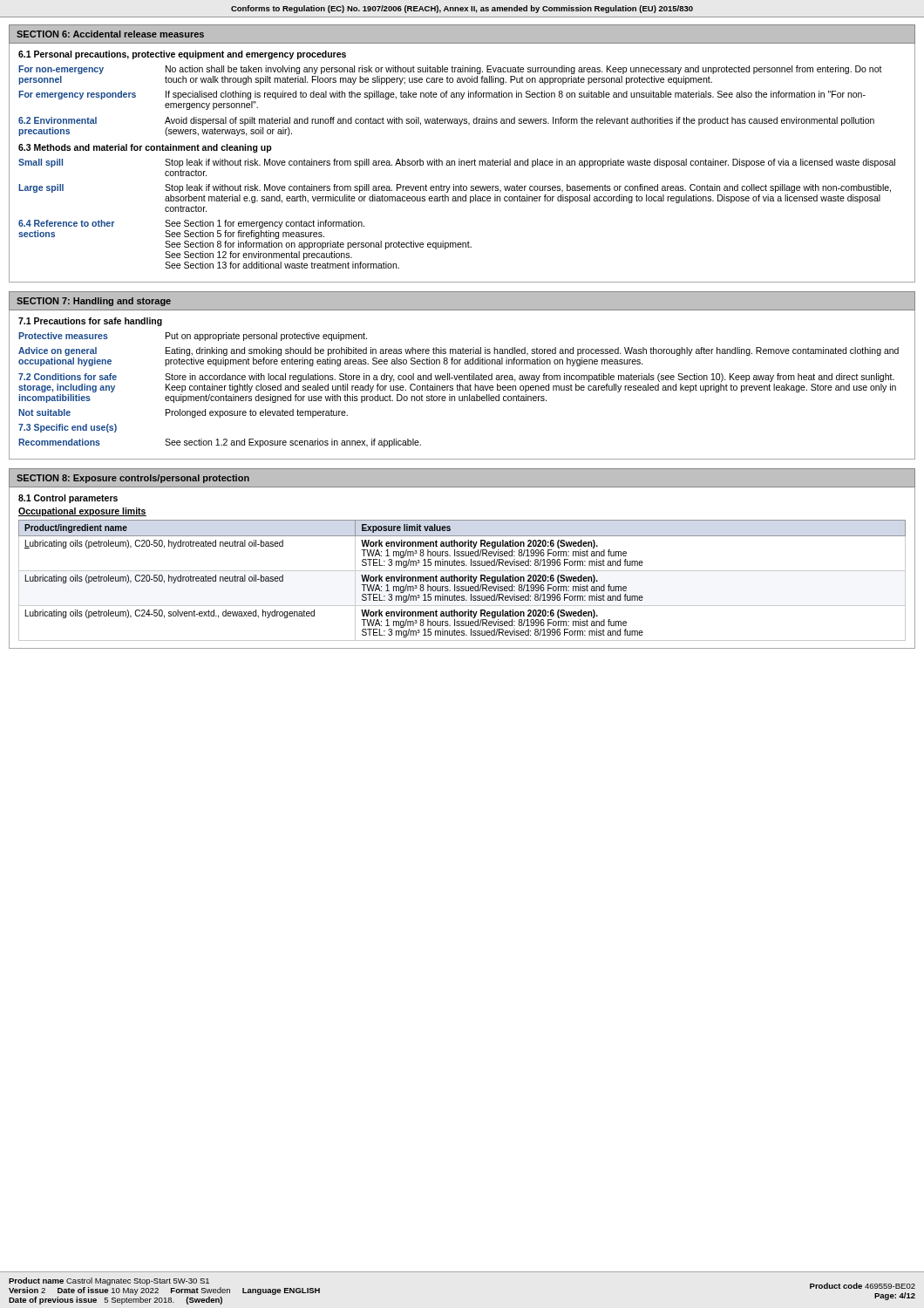Select the section header that says "SECTION 6: Accidental release measures"
The image size is (924, 1308).
[110, 34]
